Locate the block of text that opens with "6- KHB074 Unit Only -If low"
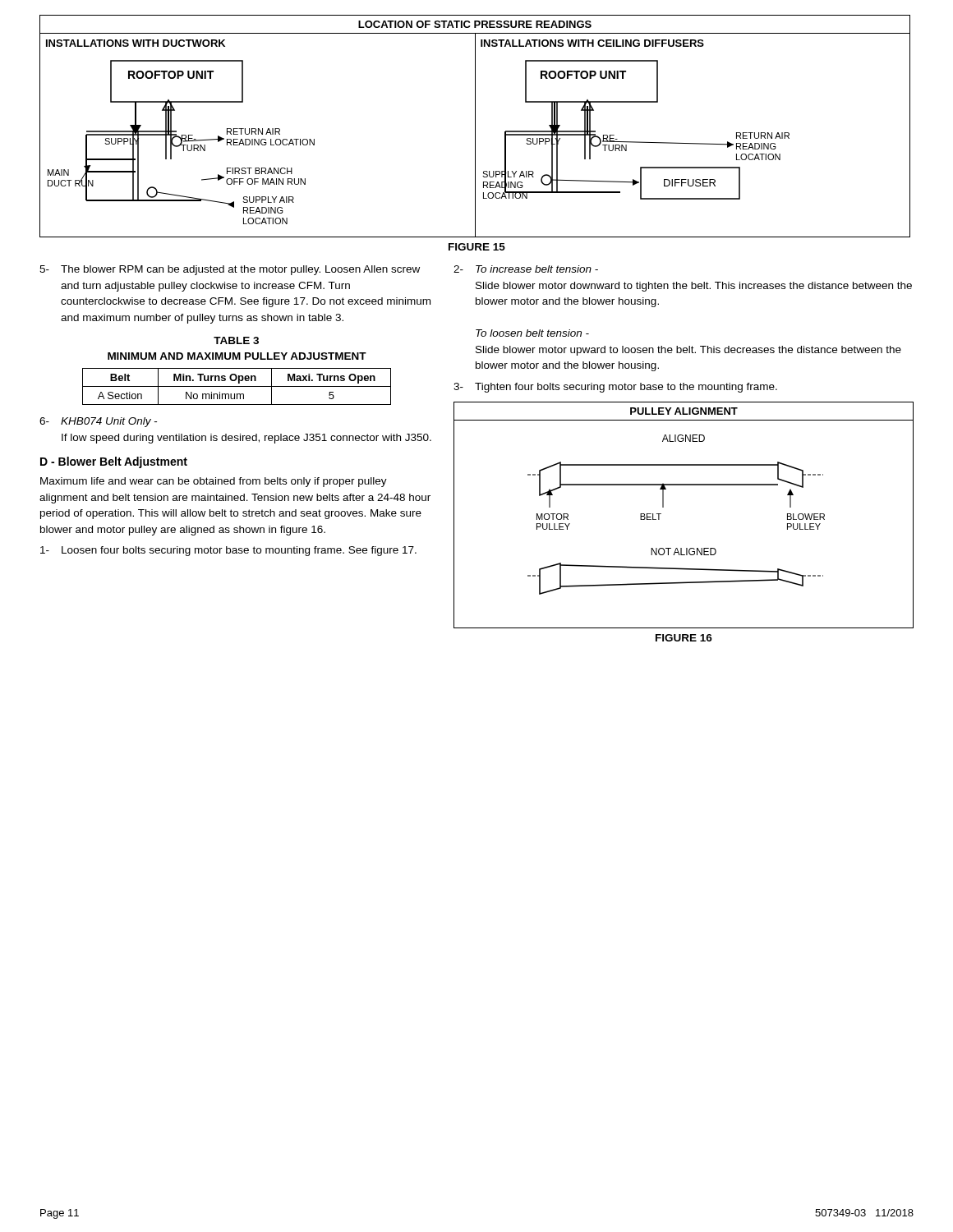953x1232 pixels. point(236,429)
